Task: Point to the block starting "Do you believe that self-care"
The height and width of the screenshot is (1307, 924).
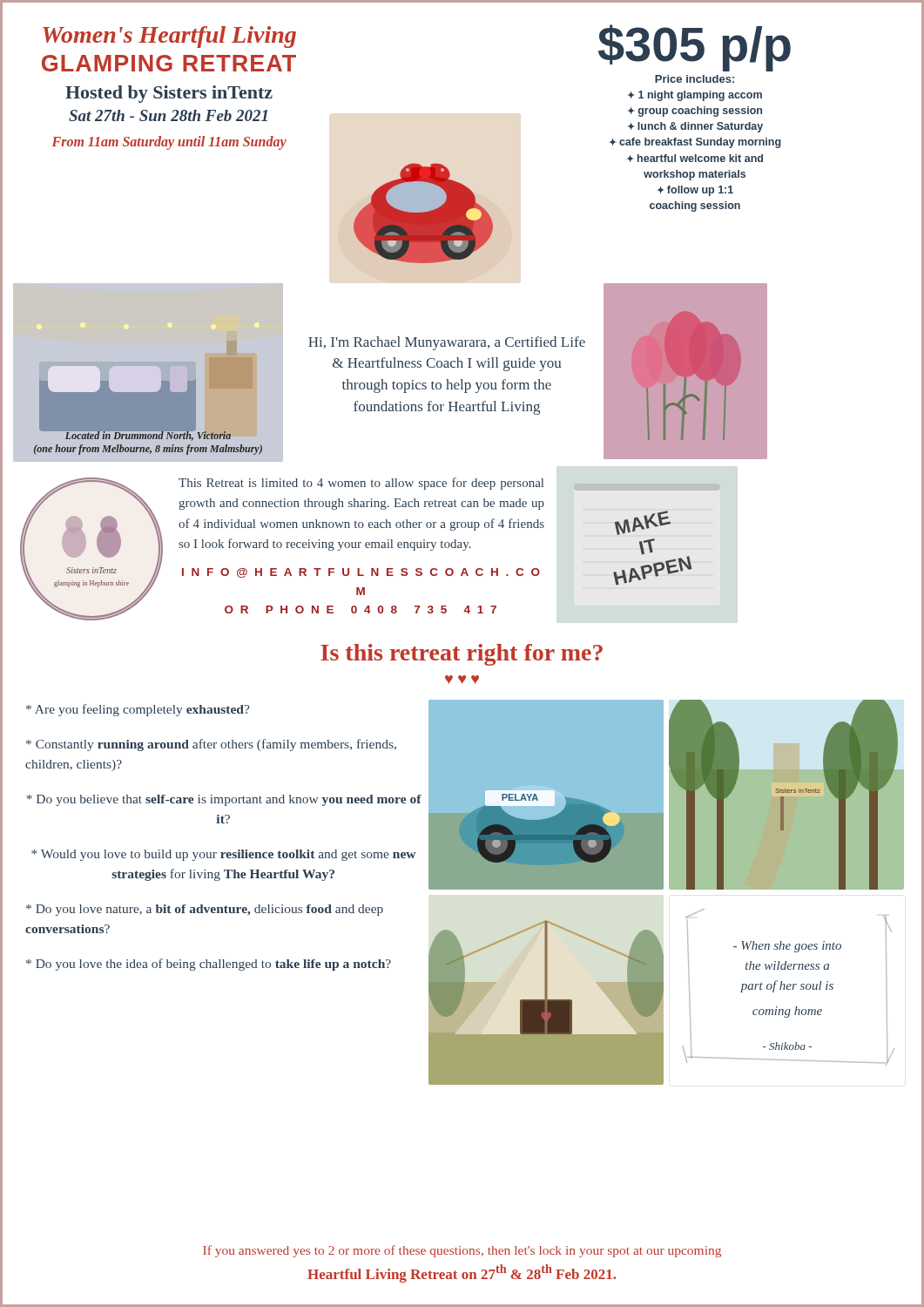Action: [x=223, y=809]
